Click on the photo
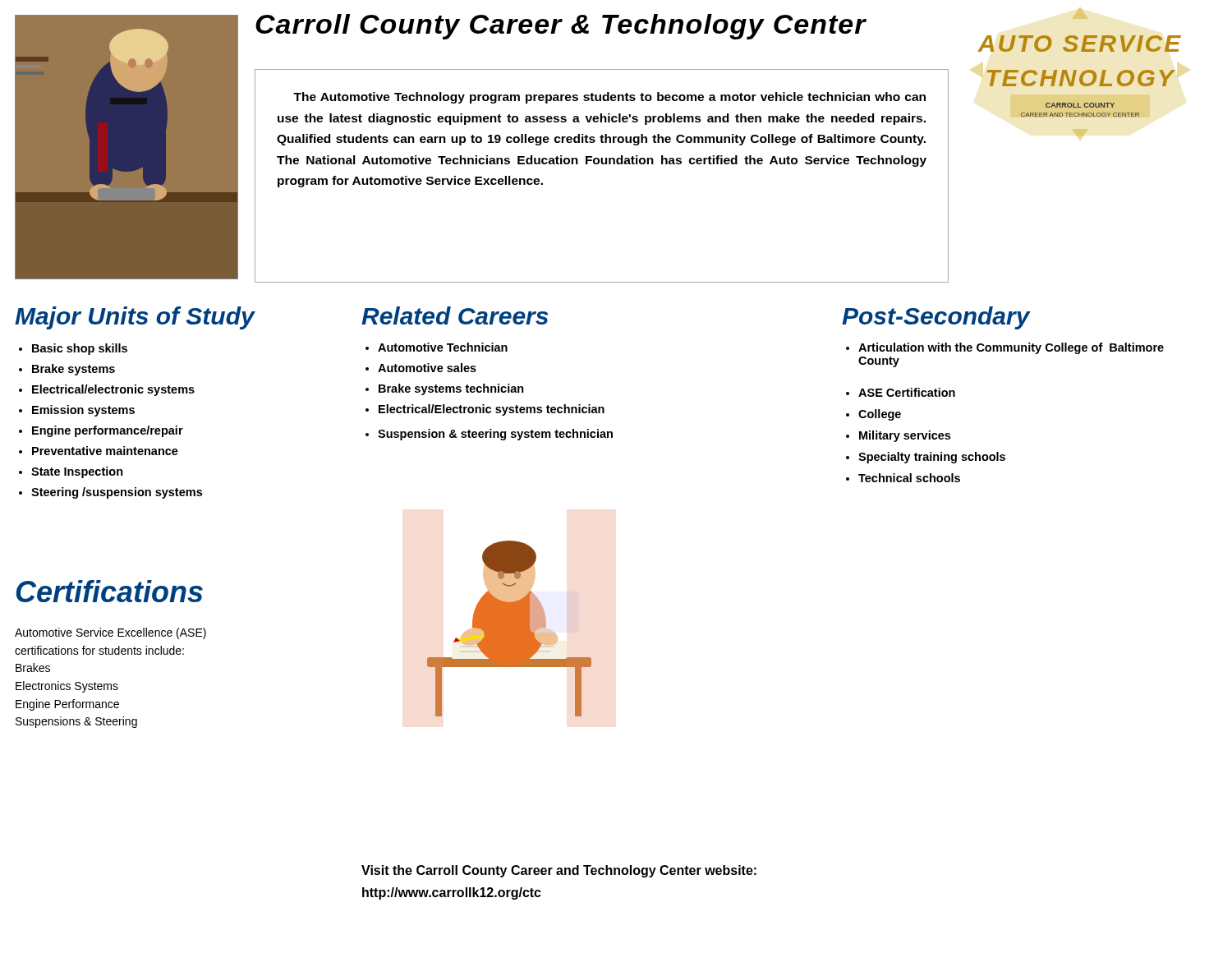The height and width of the screenshot is (953, 1232). [x=126, y=147]
